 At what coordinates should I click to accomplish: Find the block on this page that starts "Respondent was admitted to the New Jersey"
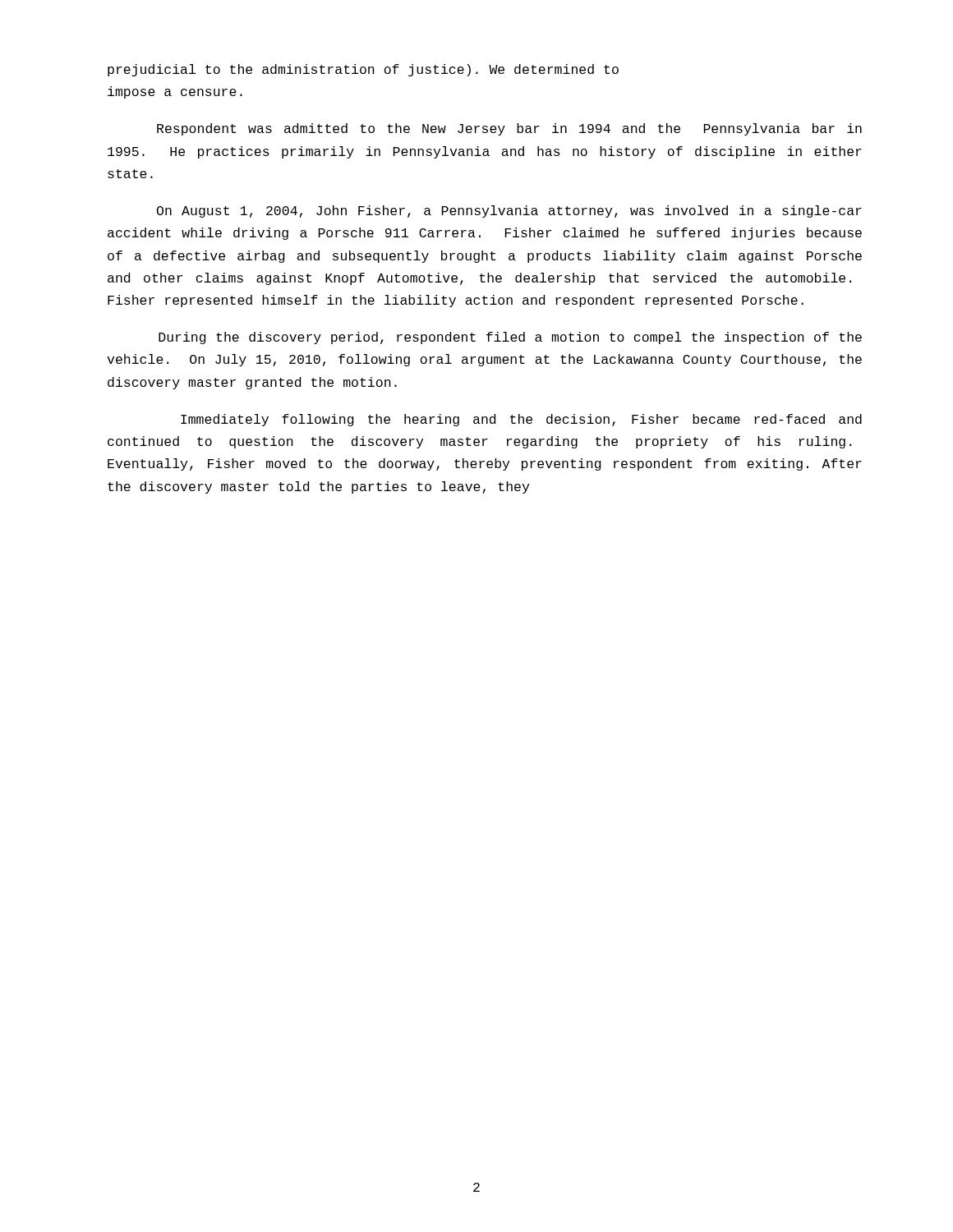485,152
